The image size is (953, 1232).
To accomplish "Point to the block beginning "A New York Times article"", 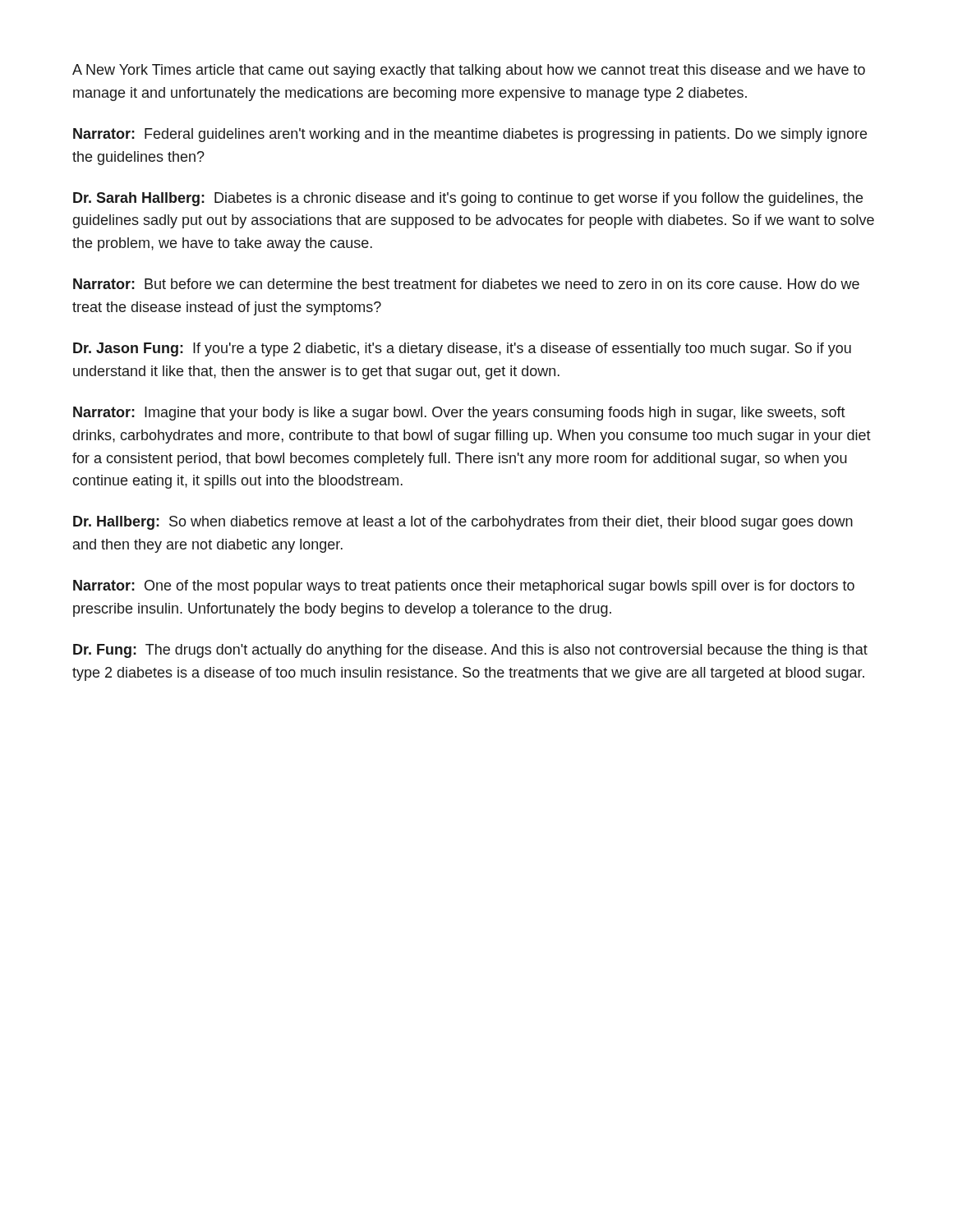I will [469, 81].
